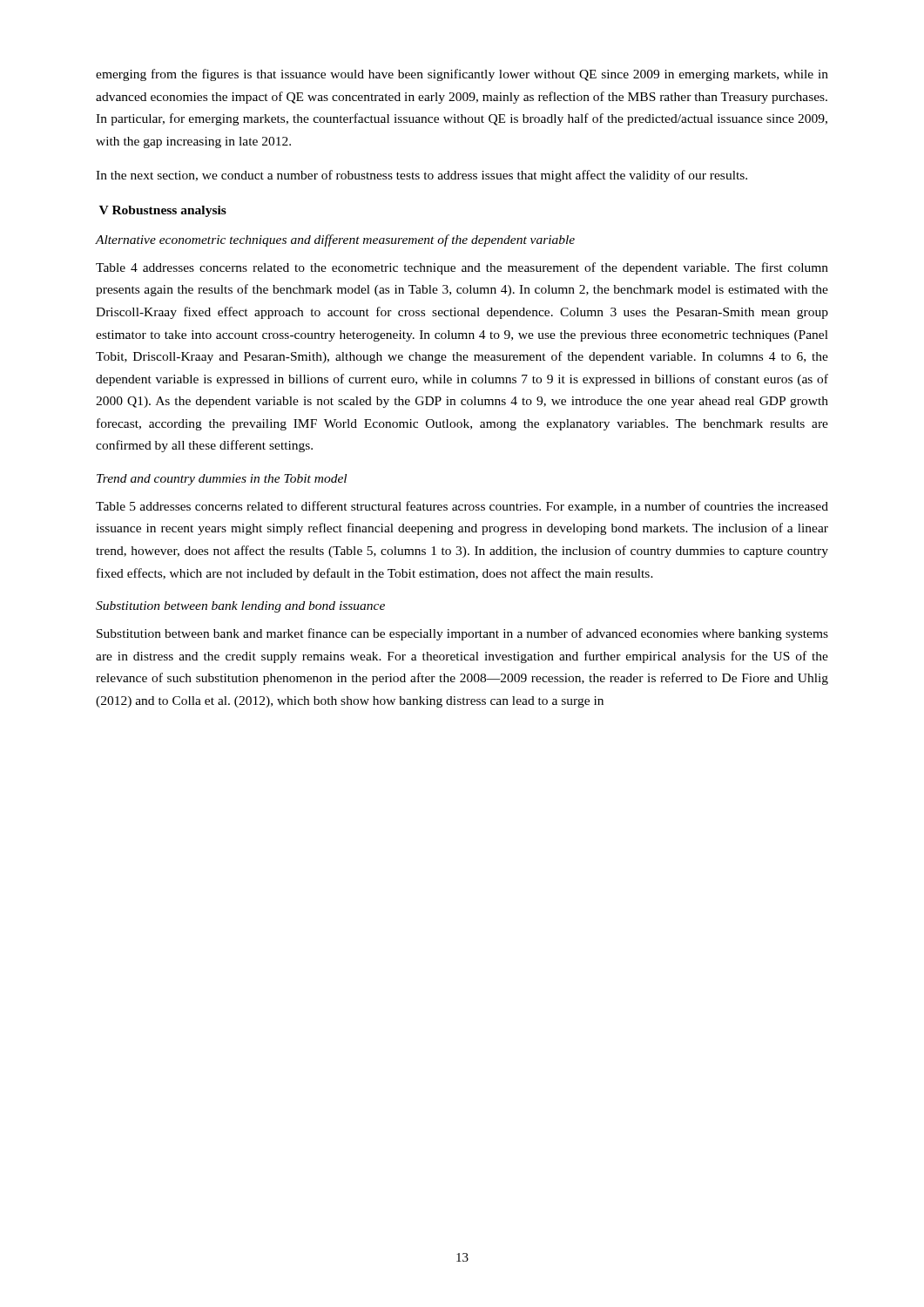Select the passage starting "Table 4 addresses concerns"

(x=462, y=356)
